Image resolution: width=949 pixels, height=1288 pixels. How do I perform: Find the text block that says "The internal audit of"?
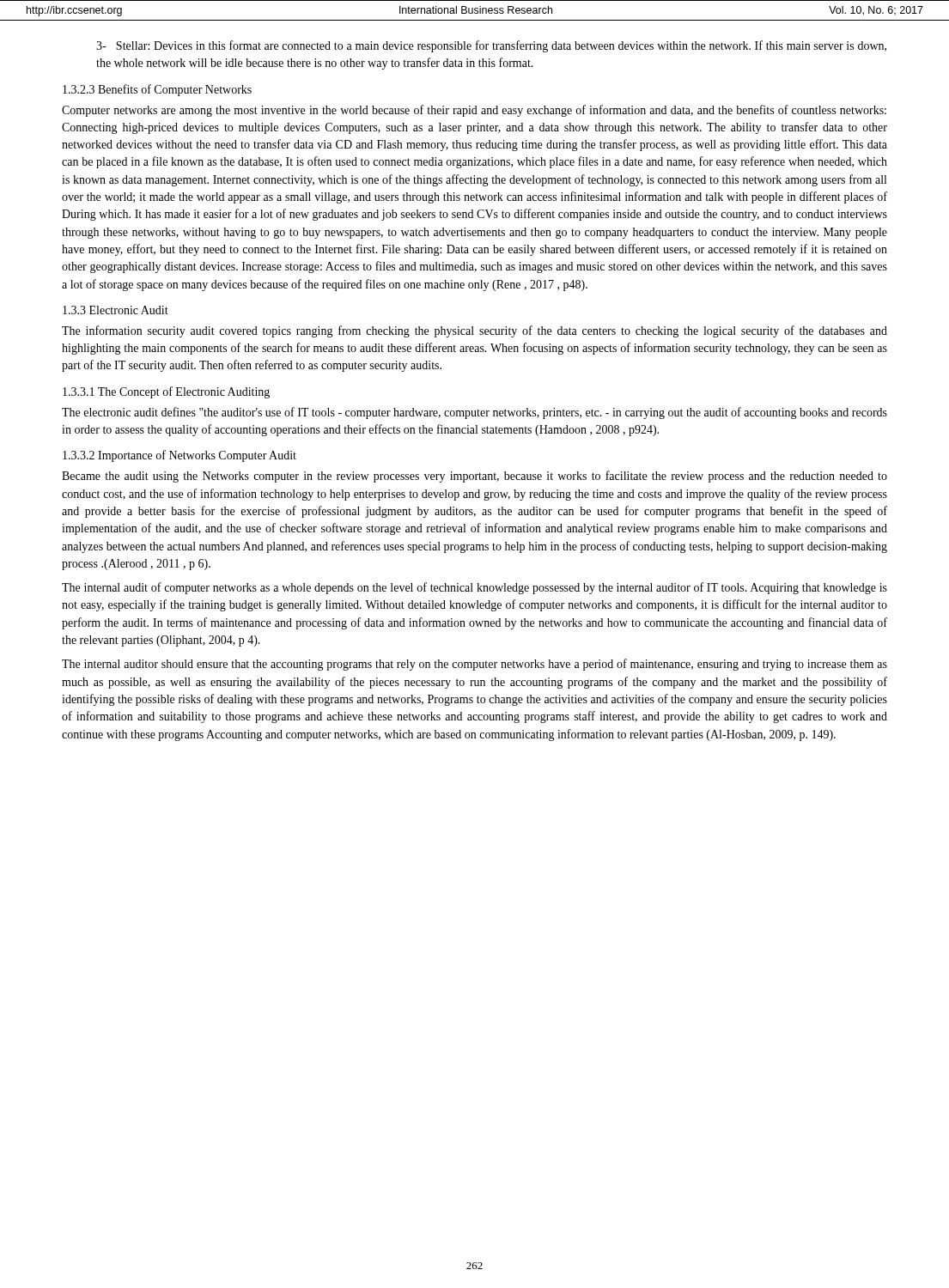(x=474, y=614)
